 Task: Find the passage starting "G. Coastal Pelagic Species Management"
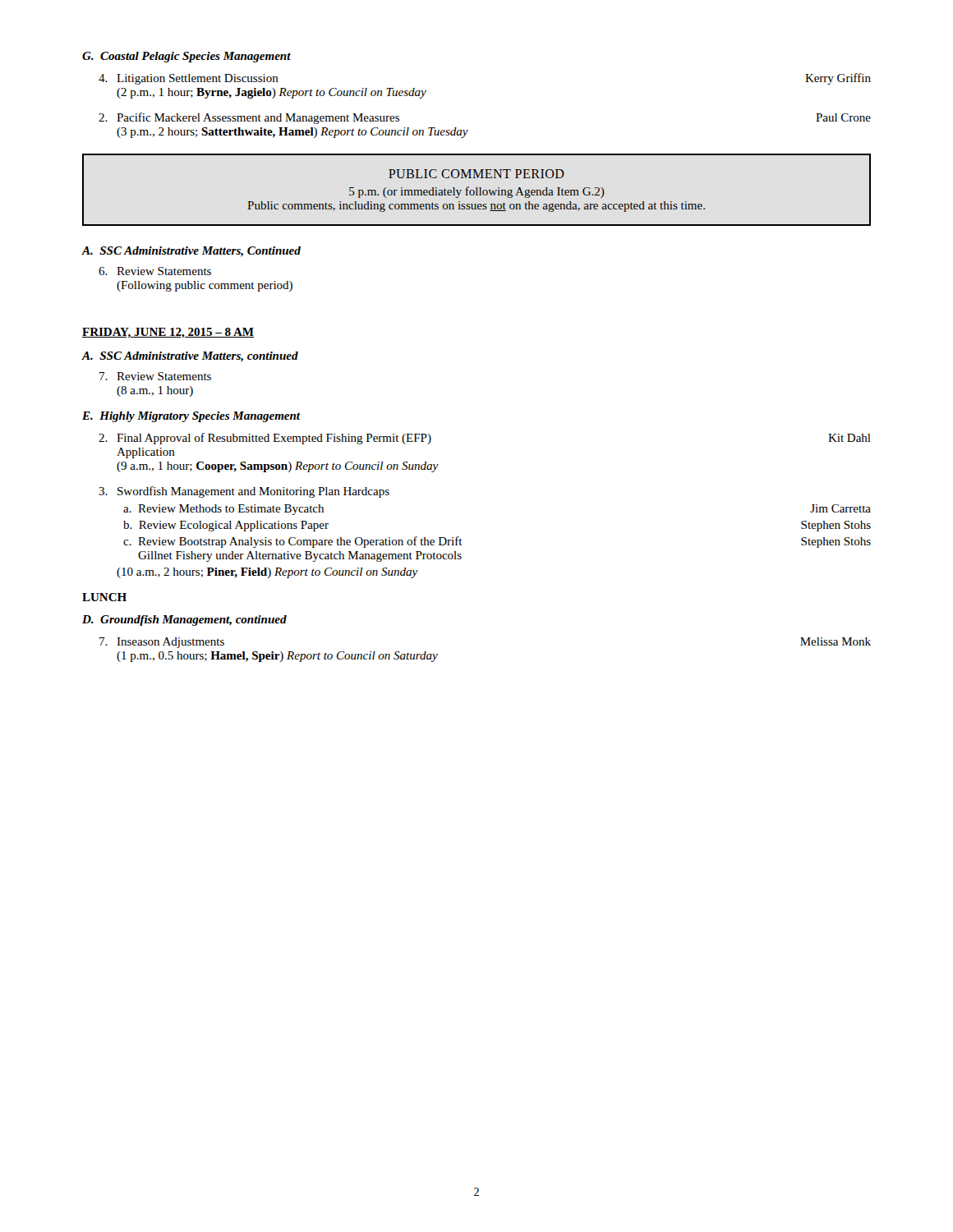pos(186,56)
